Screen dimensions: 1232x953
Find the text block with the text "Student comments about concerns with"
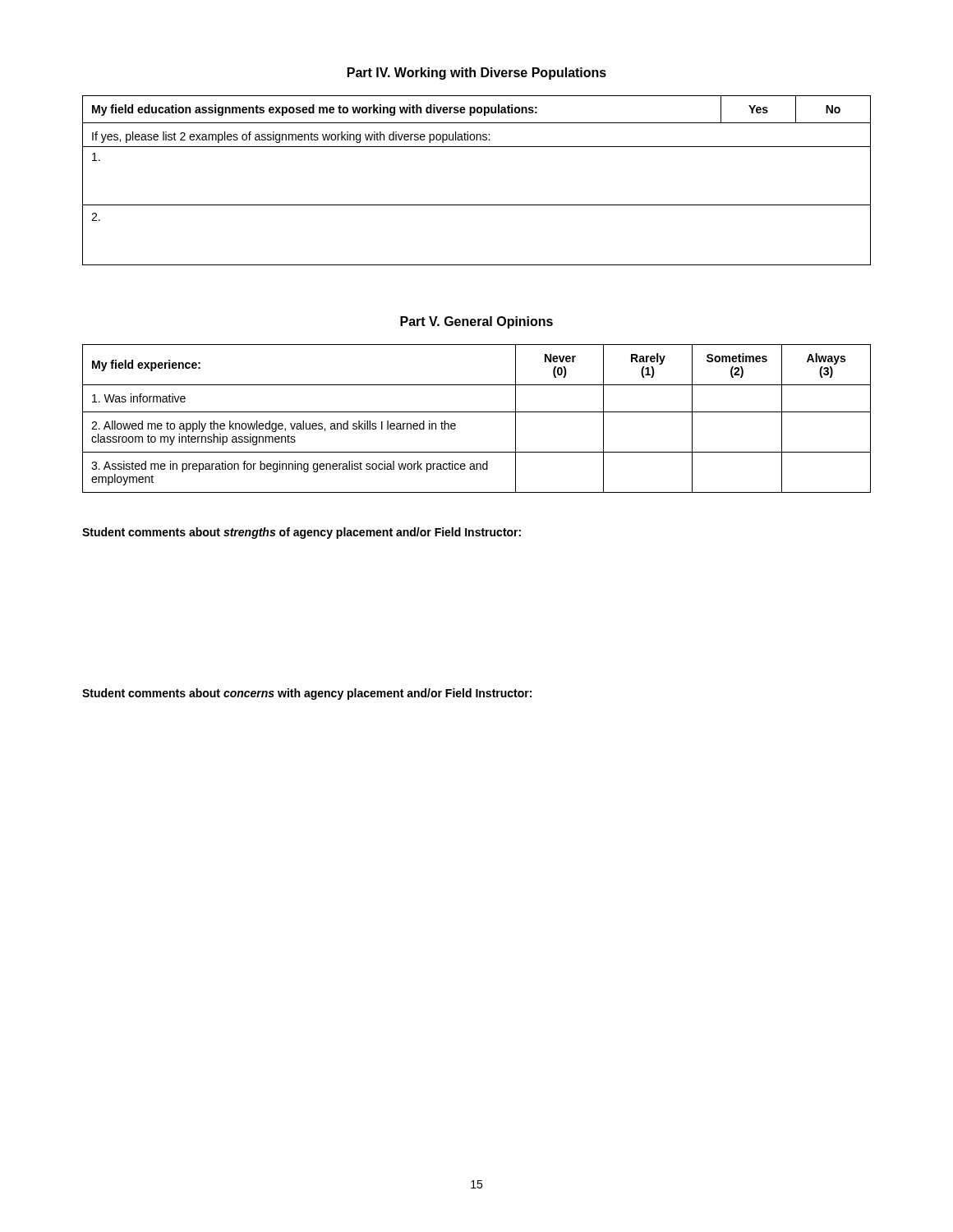[307, 693]
